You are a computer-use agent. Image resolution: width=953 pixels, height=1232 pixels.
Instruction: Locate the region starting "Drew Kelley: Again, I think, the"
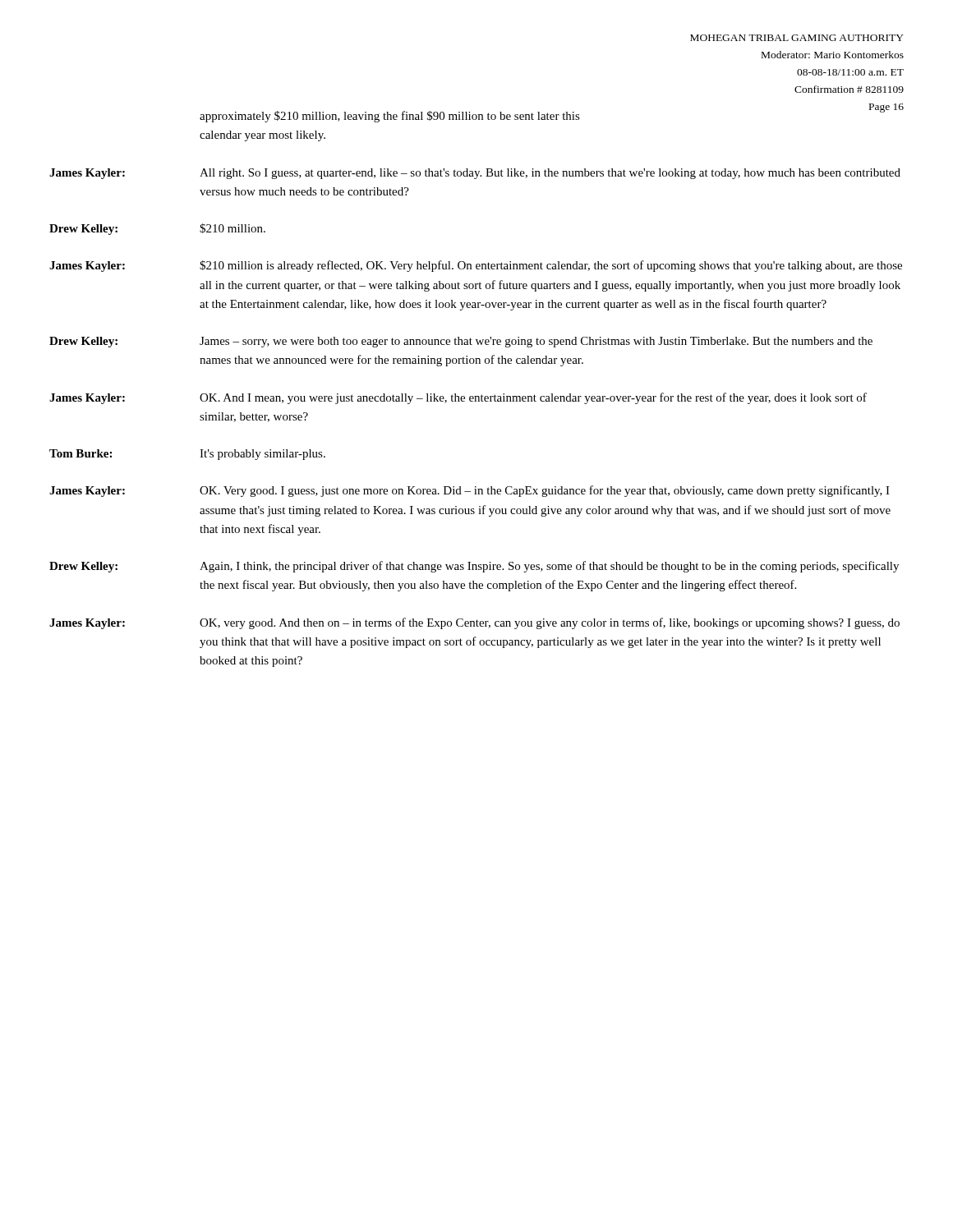click(x=476, y=576)
